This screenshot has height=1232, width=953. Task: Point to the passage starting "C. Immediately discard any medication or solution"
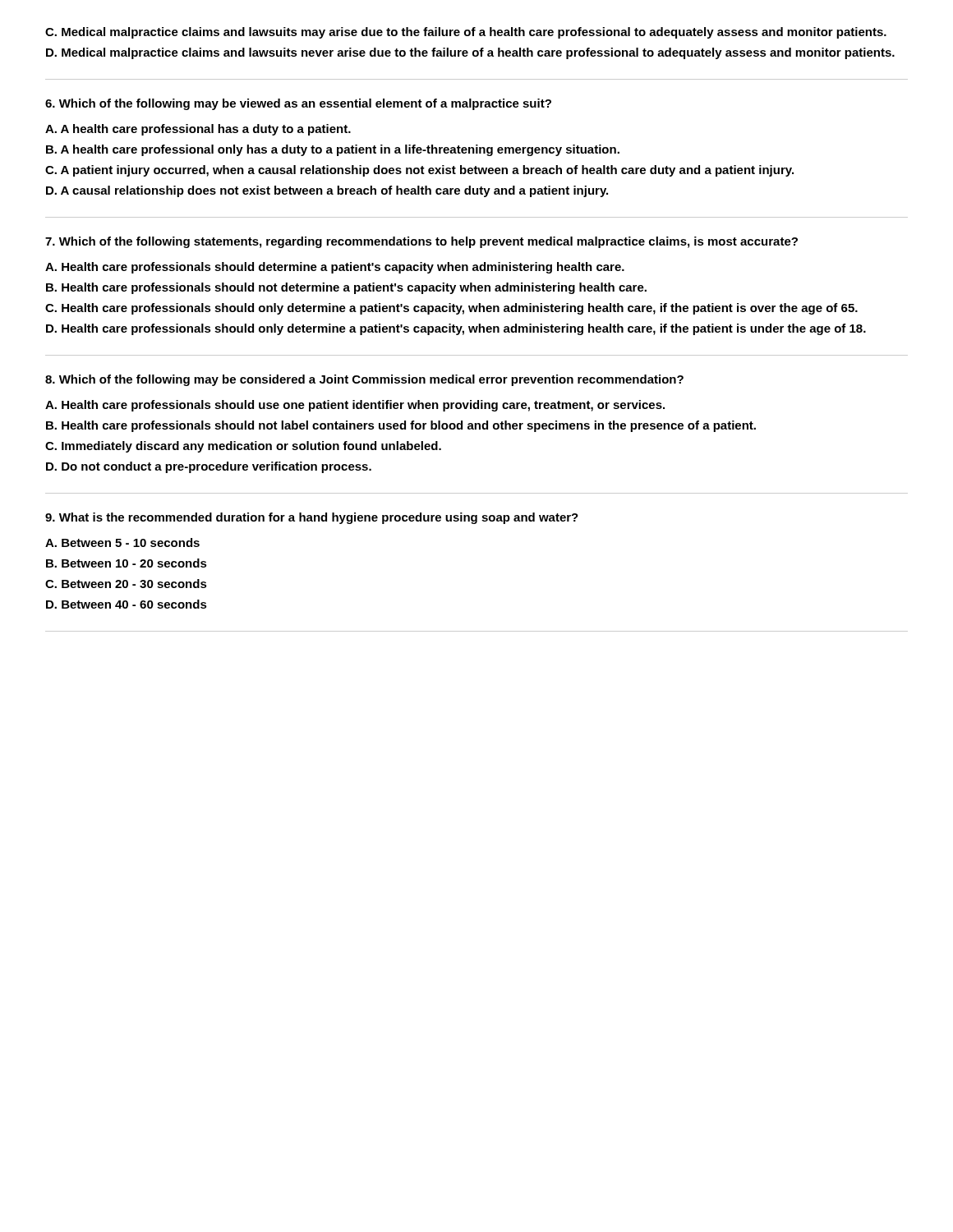click(243, 446)
